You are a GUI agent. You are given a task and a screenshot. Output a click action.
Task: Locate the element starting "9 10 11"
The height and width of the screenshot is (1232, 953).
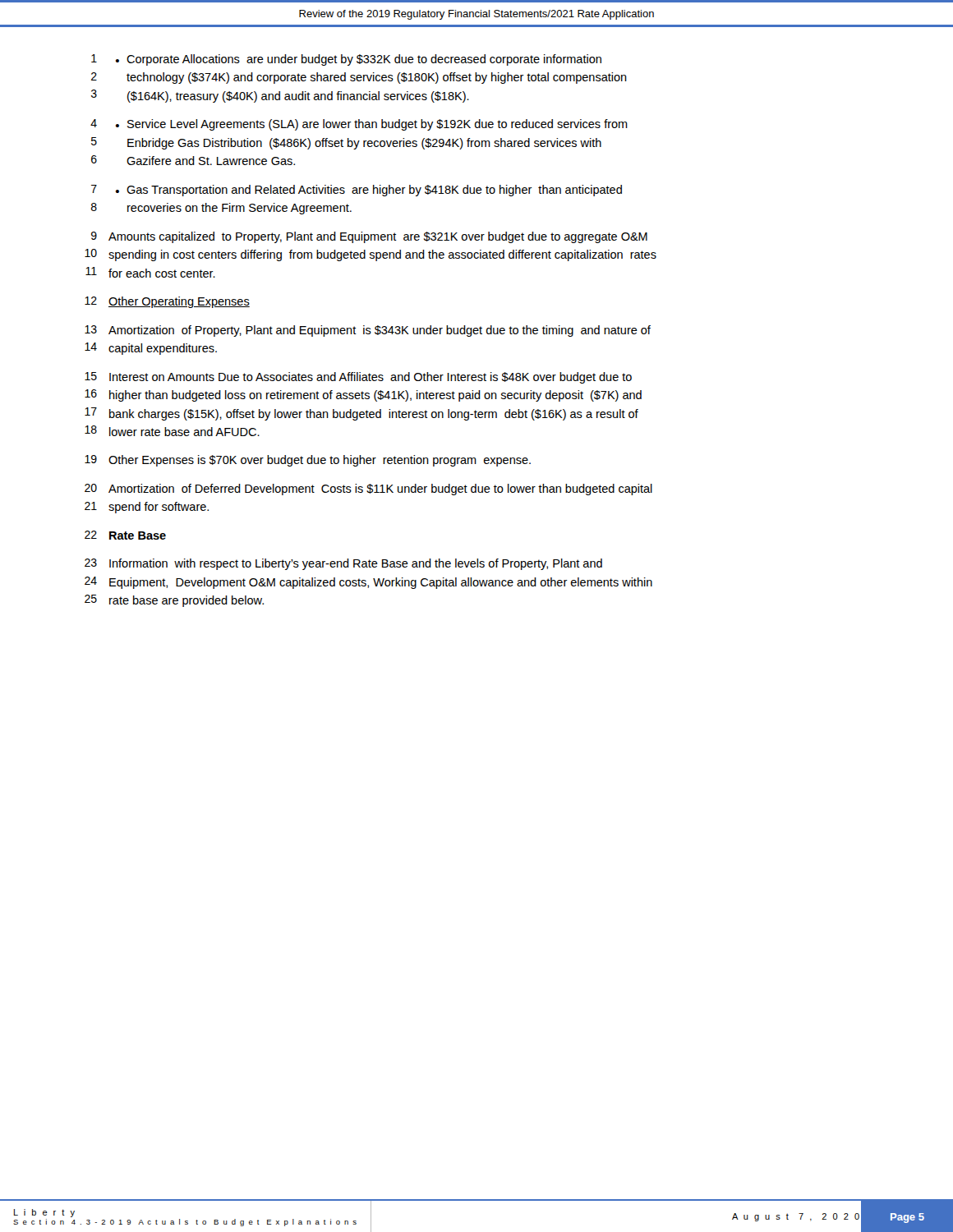(x=476, y=255)
